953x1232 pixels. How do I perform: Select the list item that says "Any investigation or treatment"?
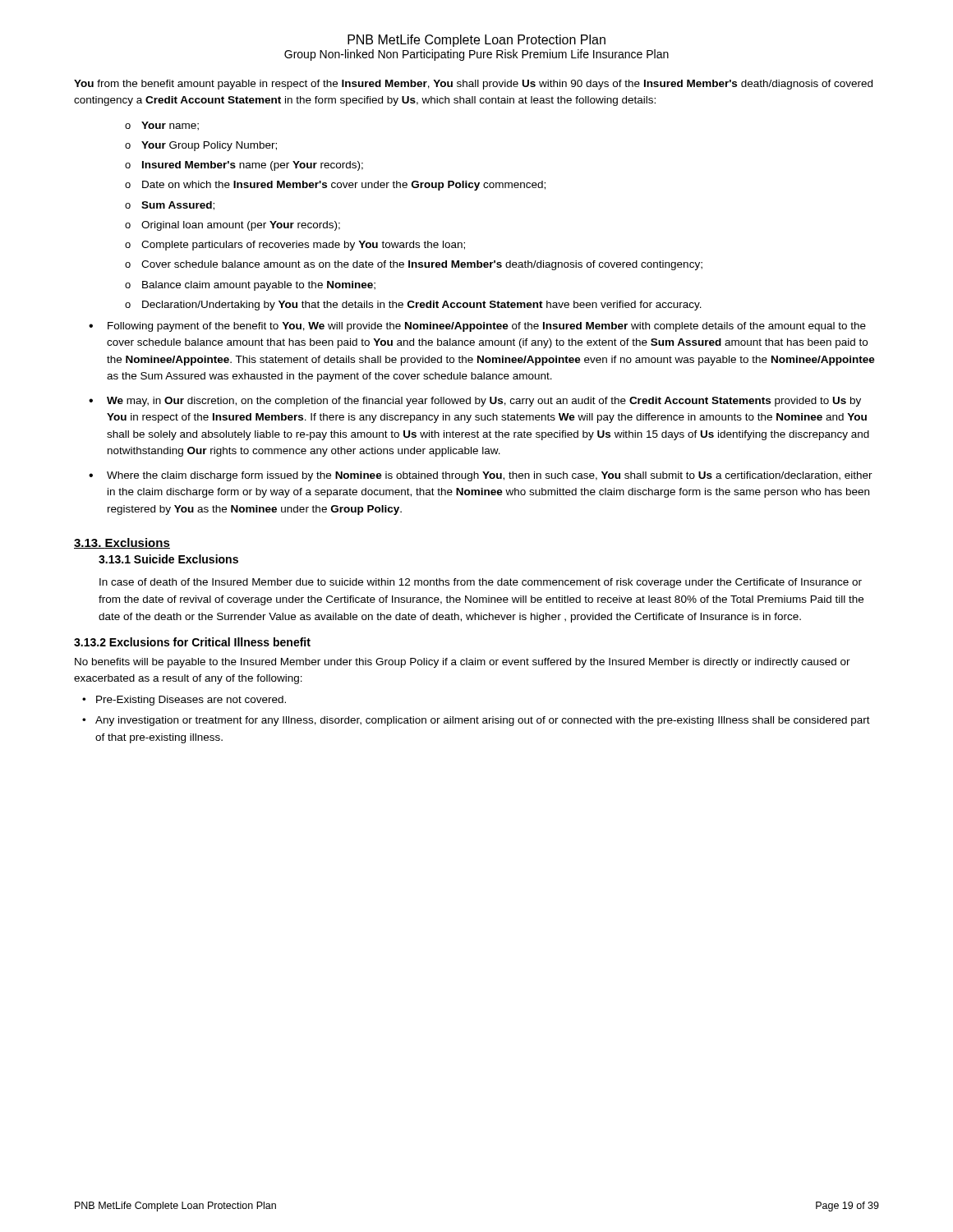[482, 728]
